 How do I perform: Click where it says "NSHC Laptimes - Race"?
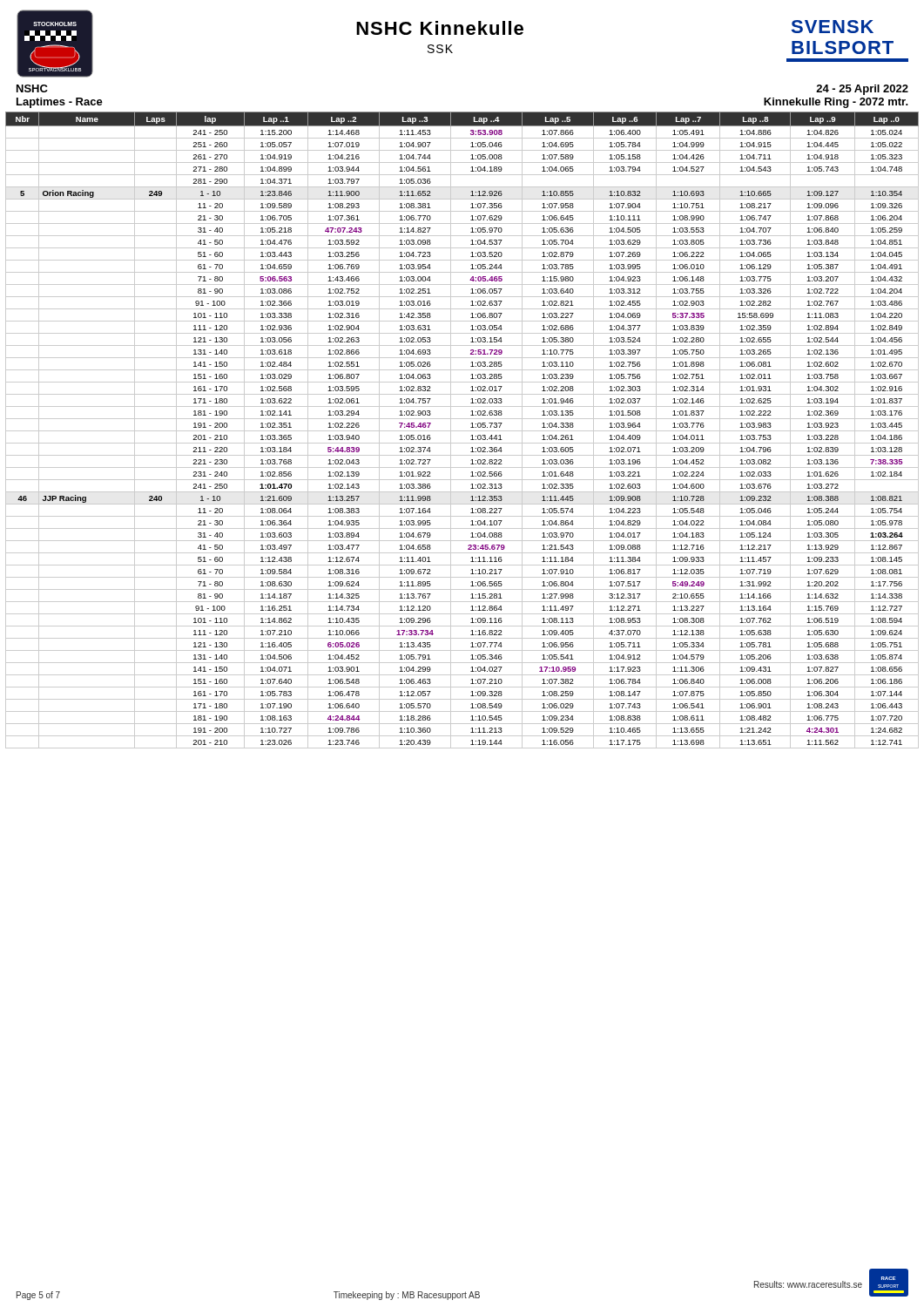[x=59, y=95]
